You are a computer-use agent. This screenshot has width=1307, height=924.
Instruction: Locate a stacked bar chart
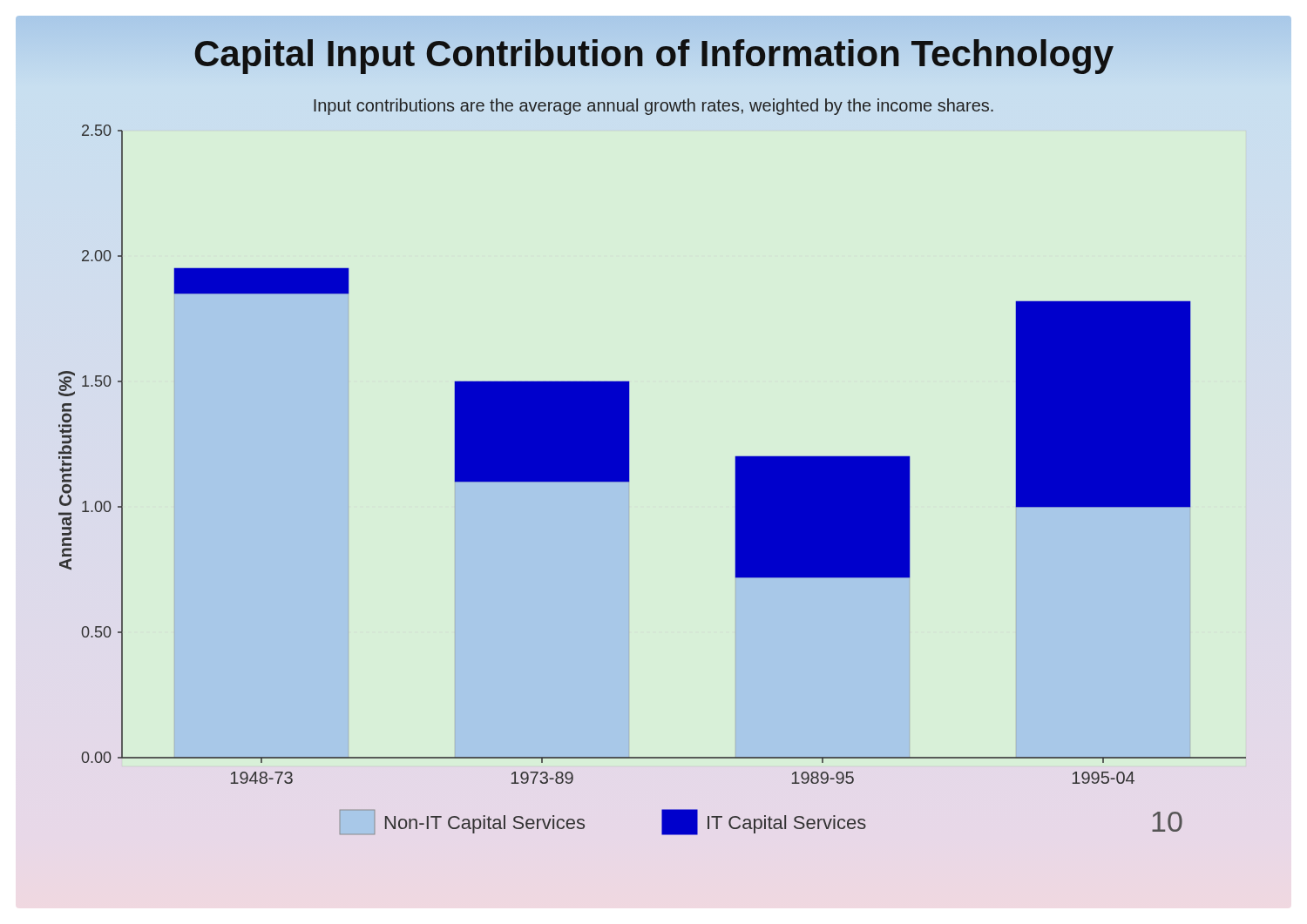[662, 488]
